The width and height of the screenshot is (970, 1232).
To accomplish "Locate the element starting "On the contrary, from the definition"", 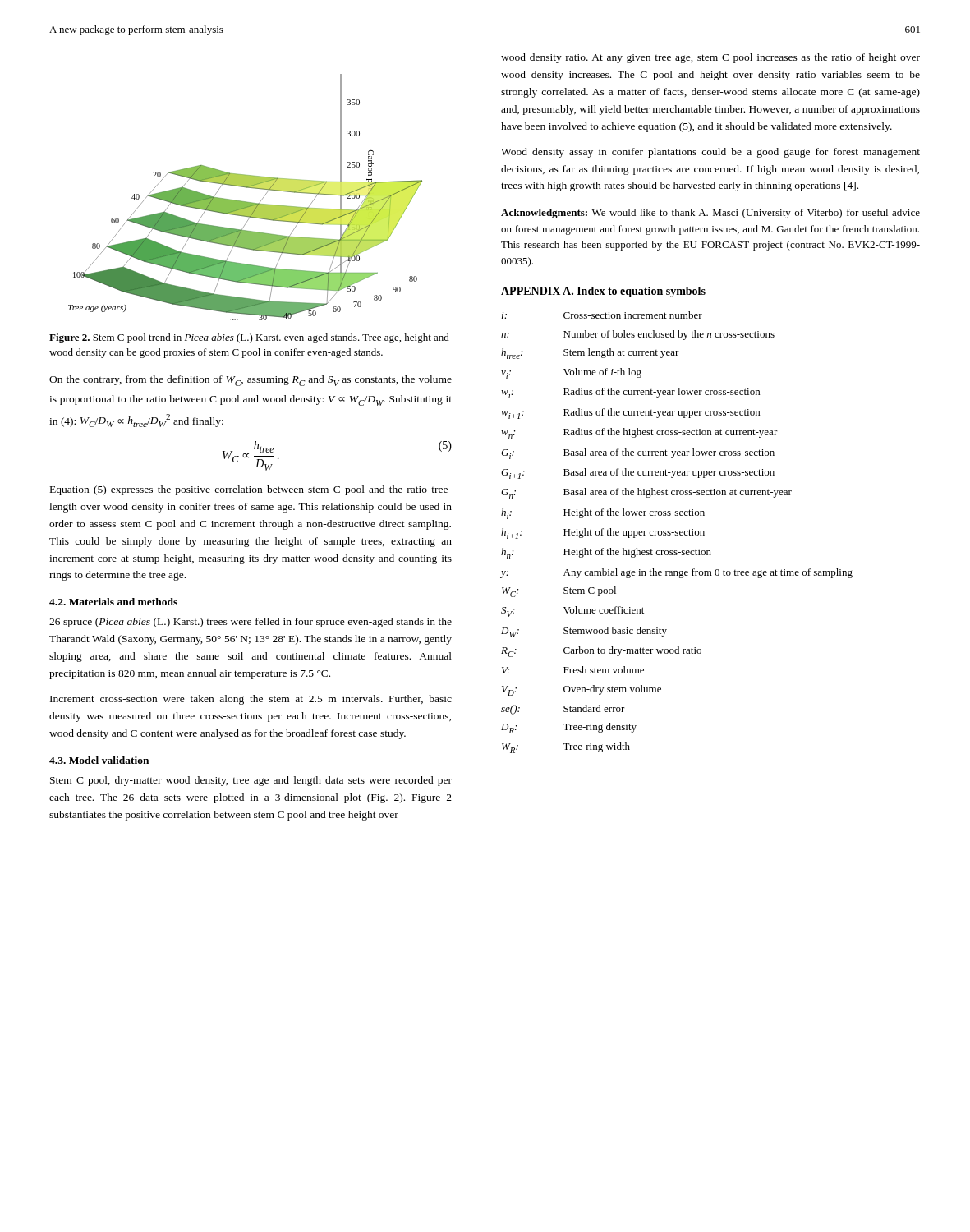I will click(251, 401).
